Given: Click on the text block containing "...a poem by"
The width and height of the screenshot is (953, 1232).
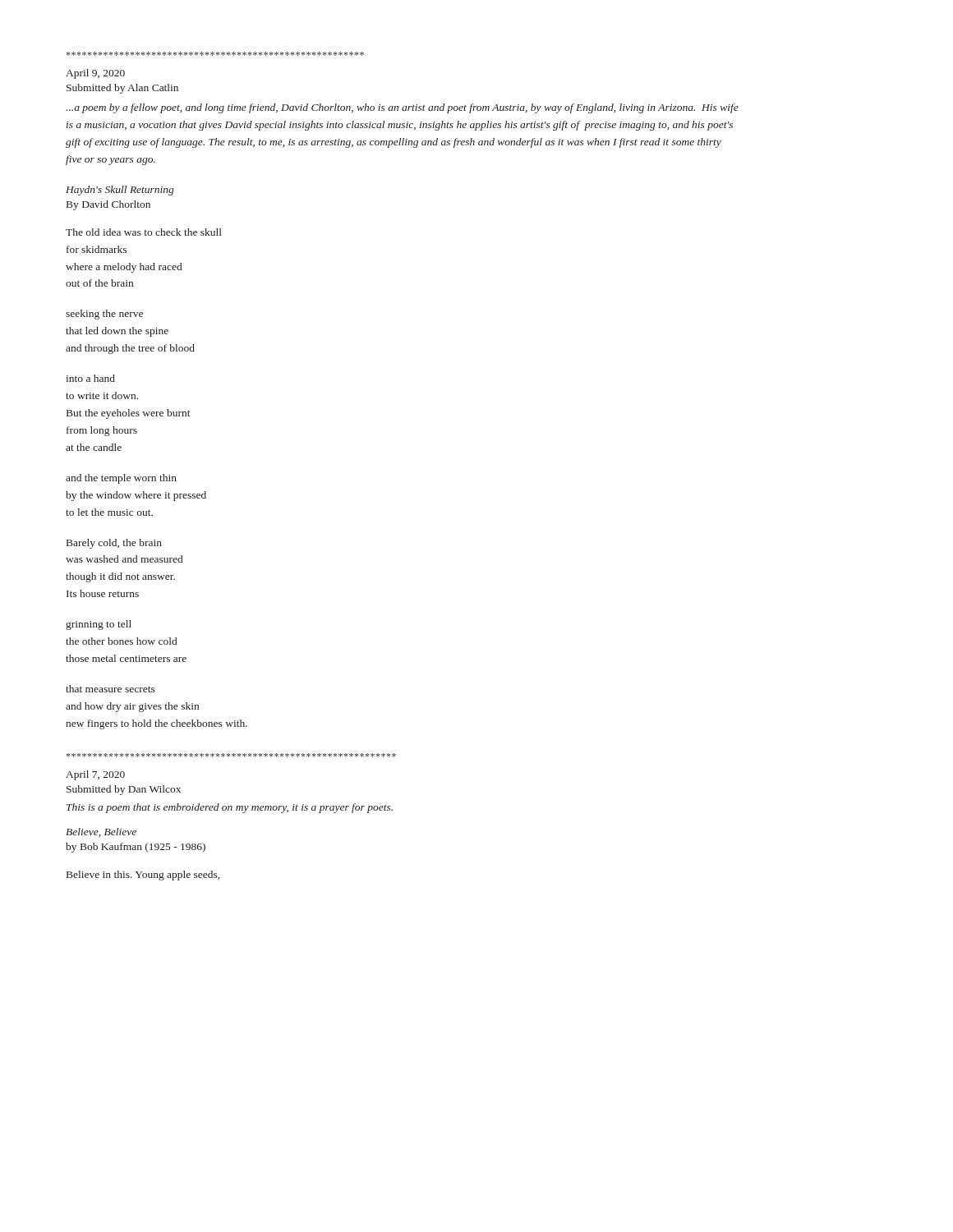Looking at the screenshot, I should point(402,133).
